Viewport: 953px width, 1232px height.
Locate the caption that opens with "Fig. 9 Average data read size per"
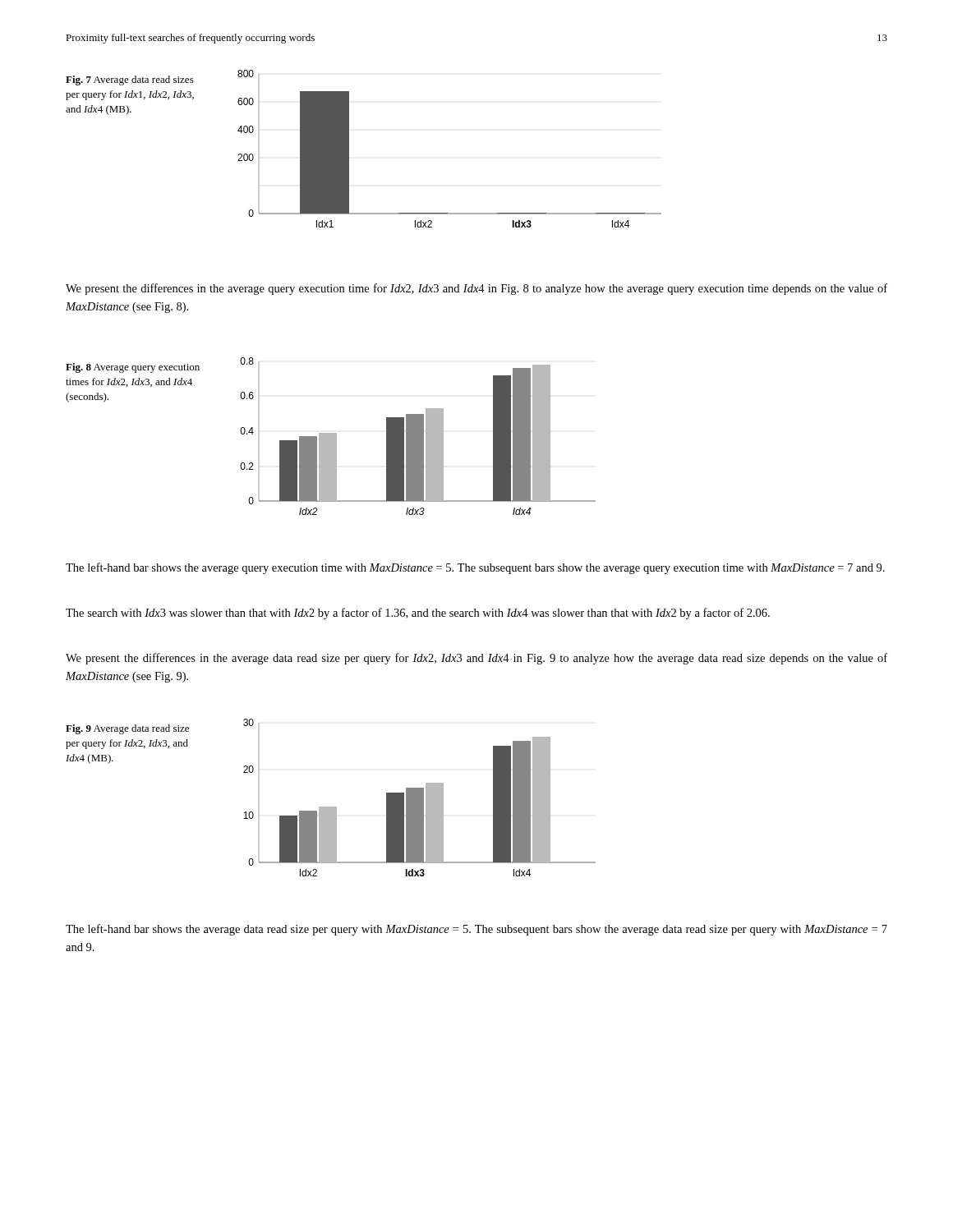click(128, 743)
